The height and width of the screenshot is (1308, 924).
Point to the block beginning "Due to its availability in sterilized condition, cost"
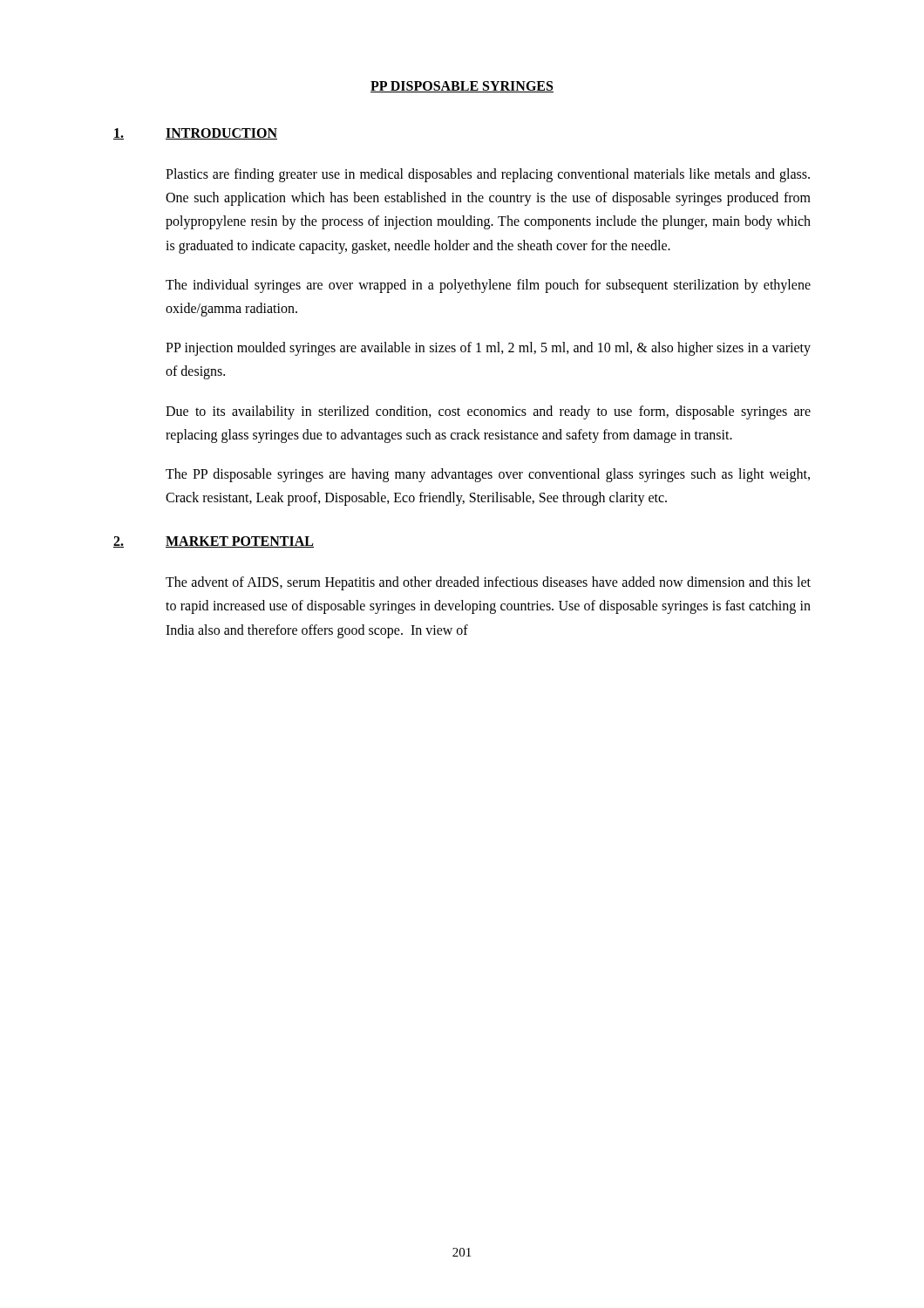pos(488,423)
